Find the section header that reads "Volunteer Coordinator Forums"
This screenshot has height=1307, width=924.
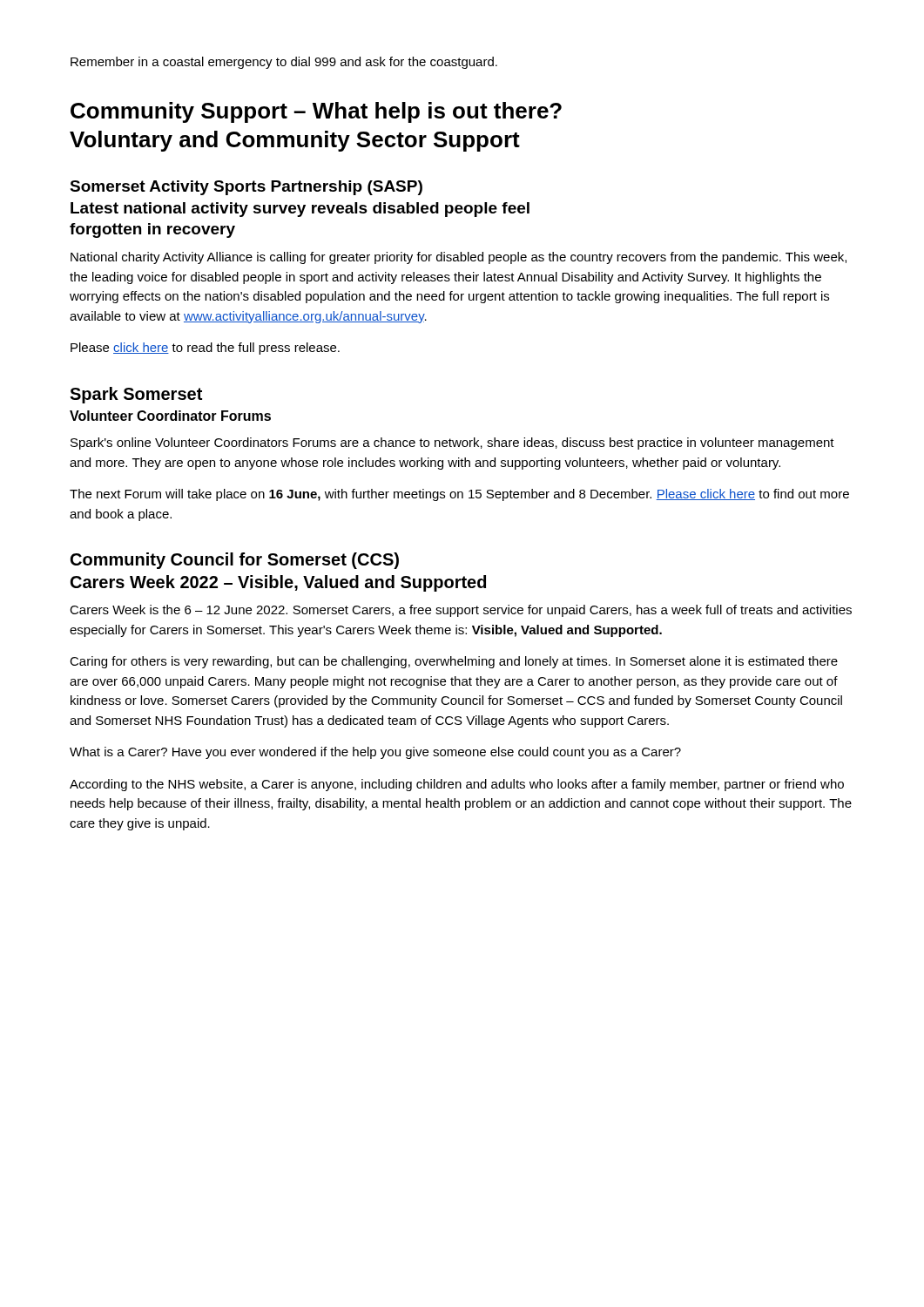pos(171,416)
